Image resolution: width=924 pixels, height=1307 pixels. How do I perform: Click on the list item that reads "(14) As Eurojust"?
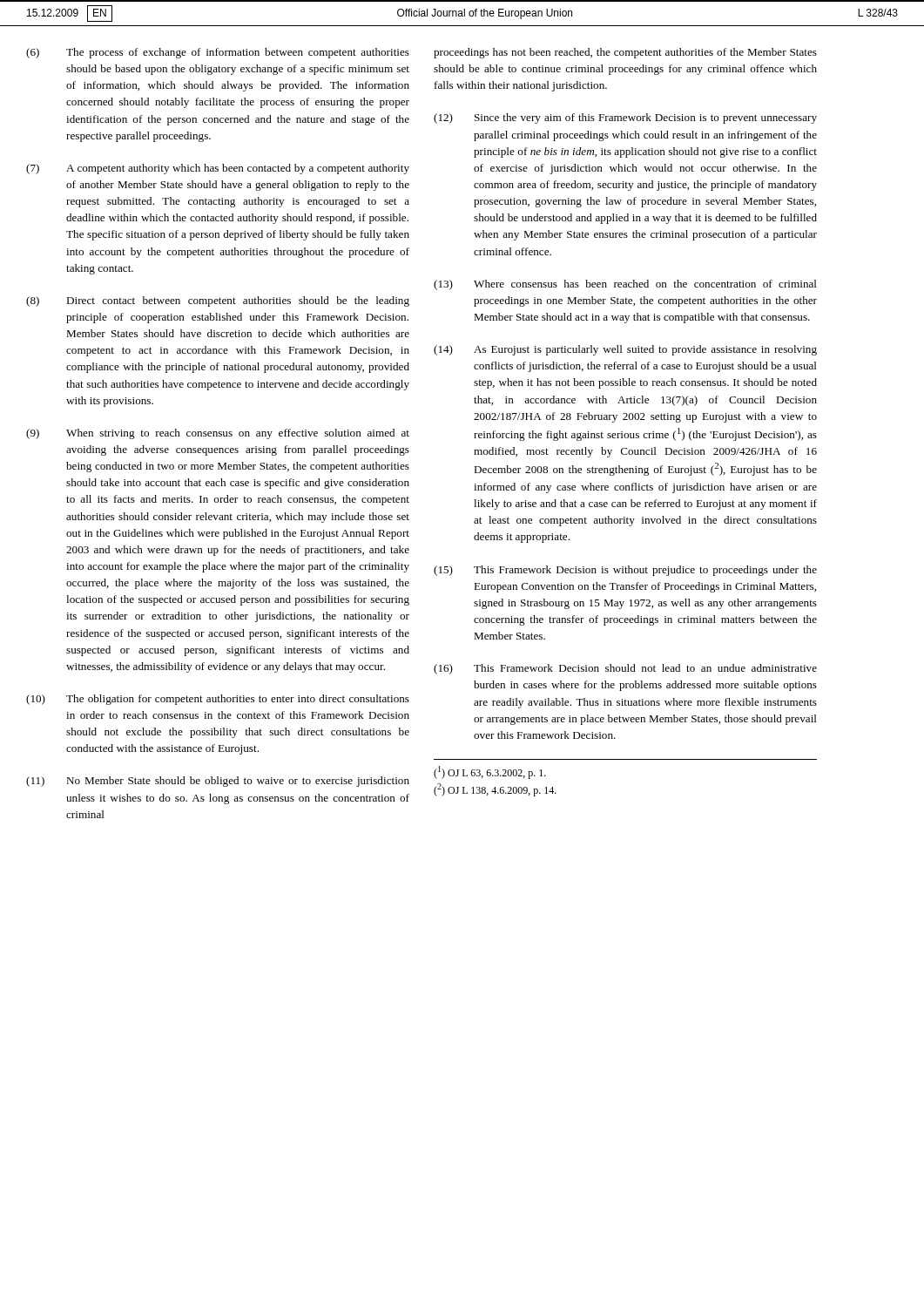tap(625, 443)
